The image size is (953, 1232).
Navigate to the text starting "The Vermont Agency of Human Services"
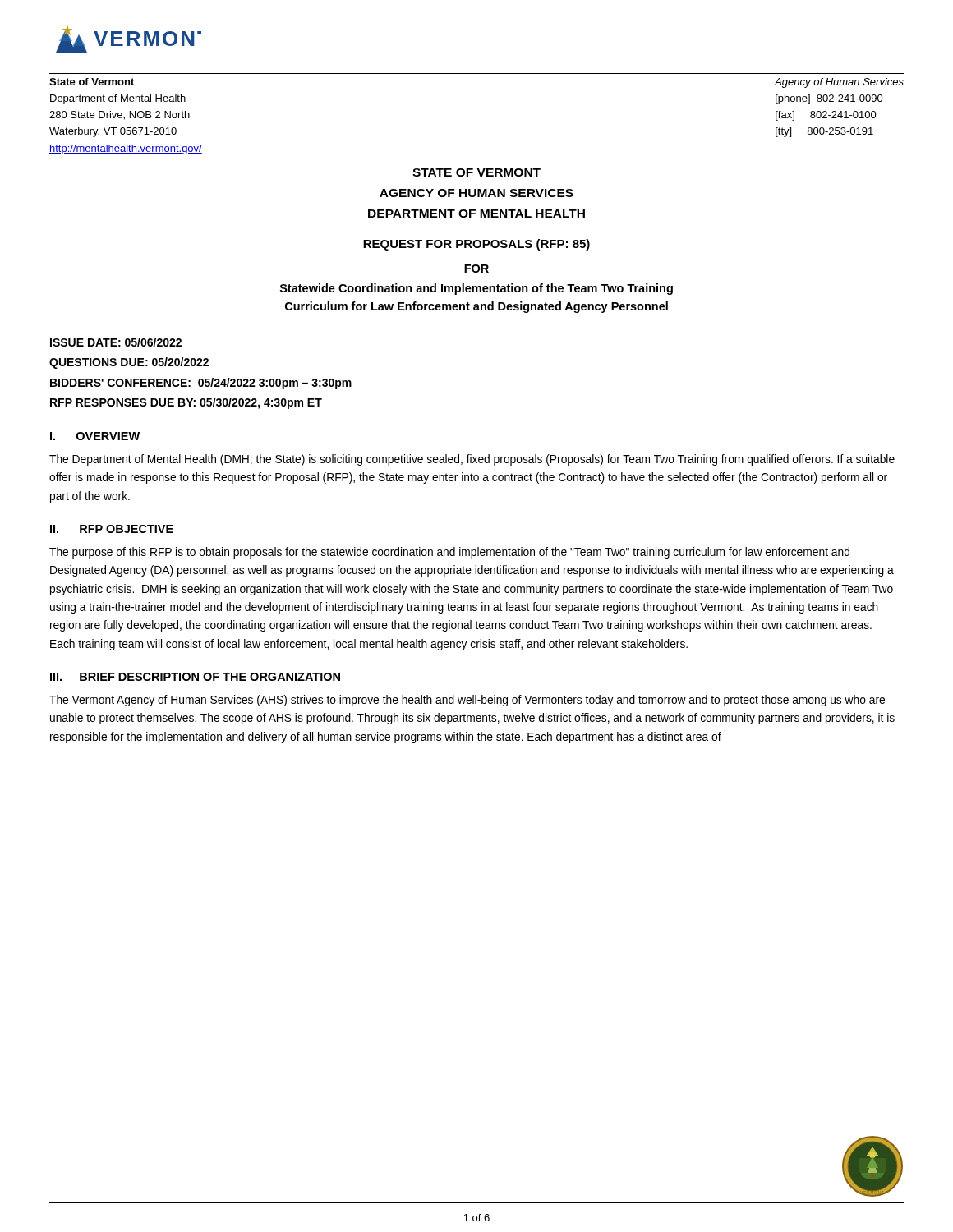click(x=472, y=719)
